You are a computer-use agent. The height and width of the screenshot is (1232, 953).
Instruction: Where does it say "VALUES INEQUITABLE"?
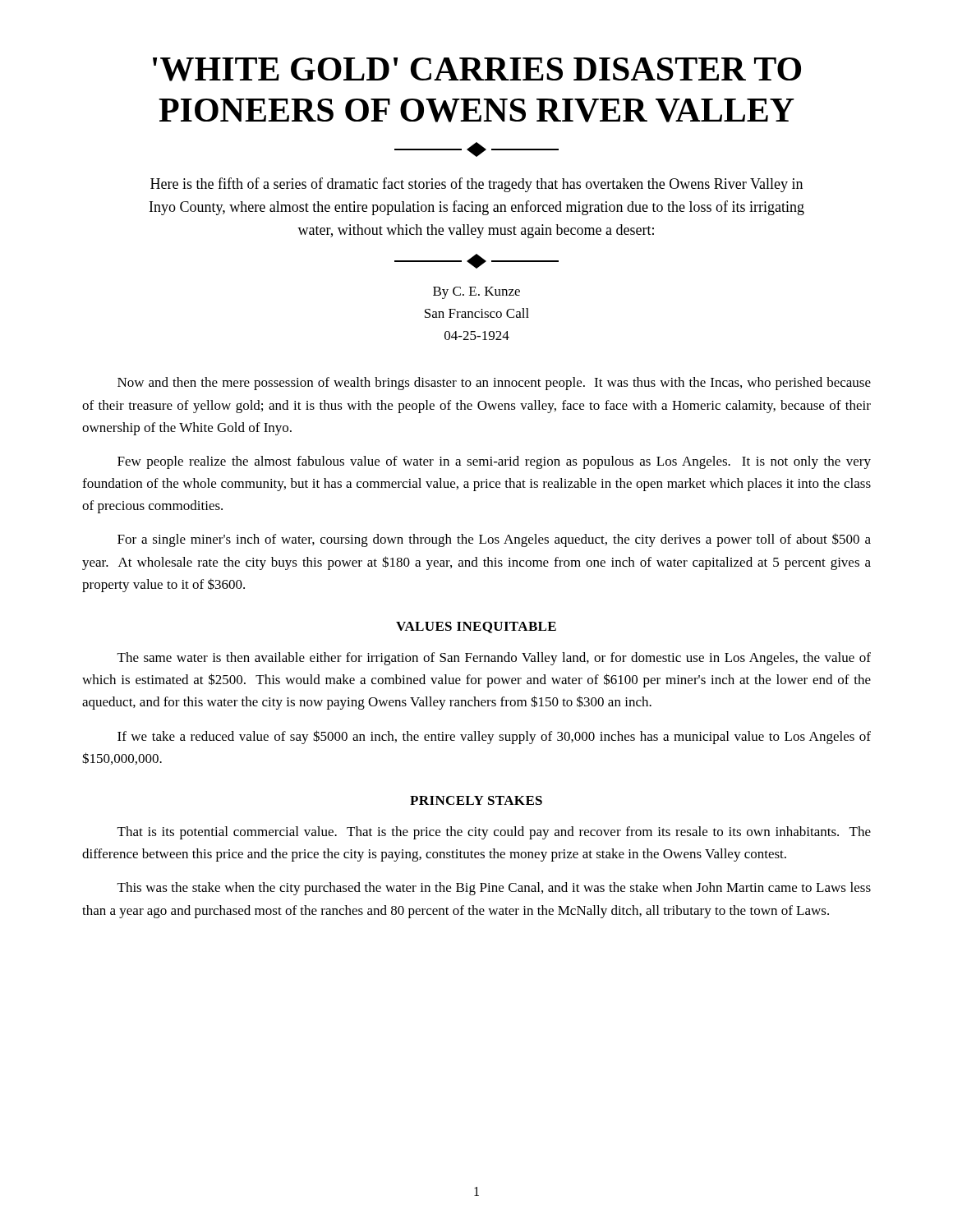pos(476,626)
